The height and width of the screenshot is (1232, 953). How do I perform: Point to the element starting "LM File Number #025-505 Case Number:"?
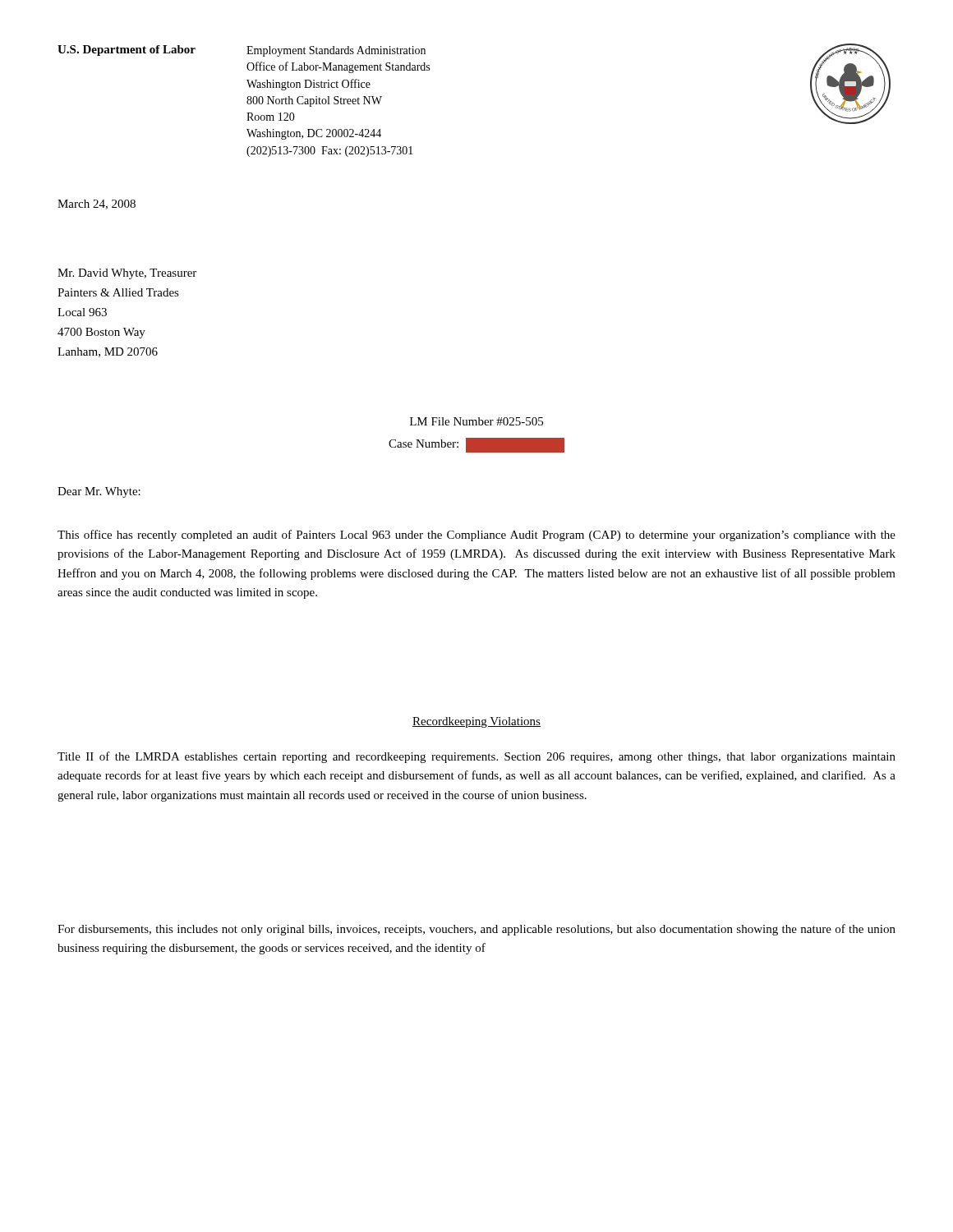[476, 435]
